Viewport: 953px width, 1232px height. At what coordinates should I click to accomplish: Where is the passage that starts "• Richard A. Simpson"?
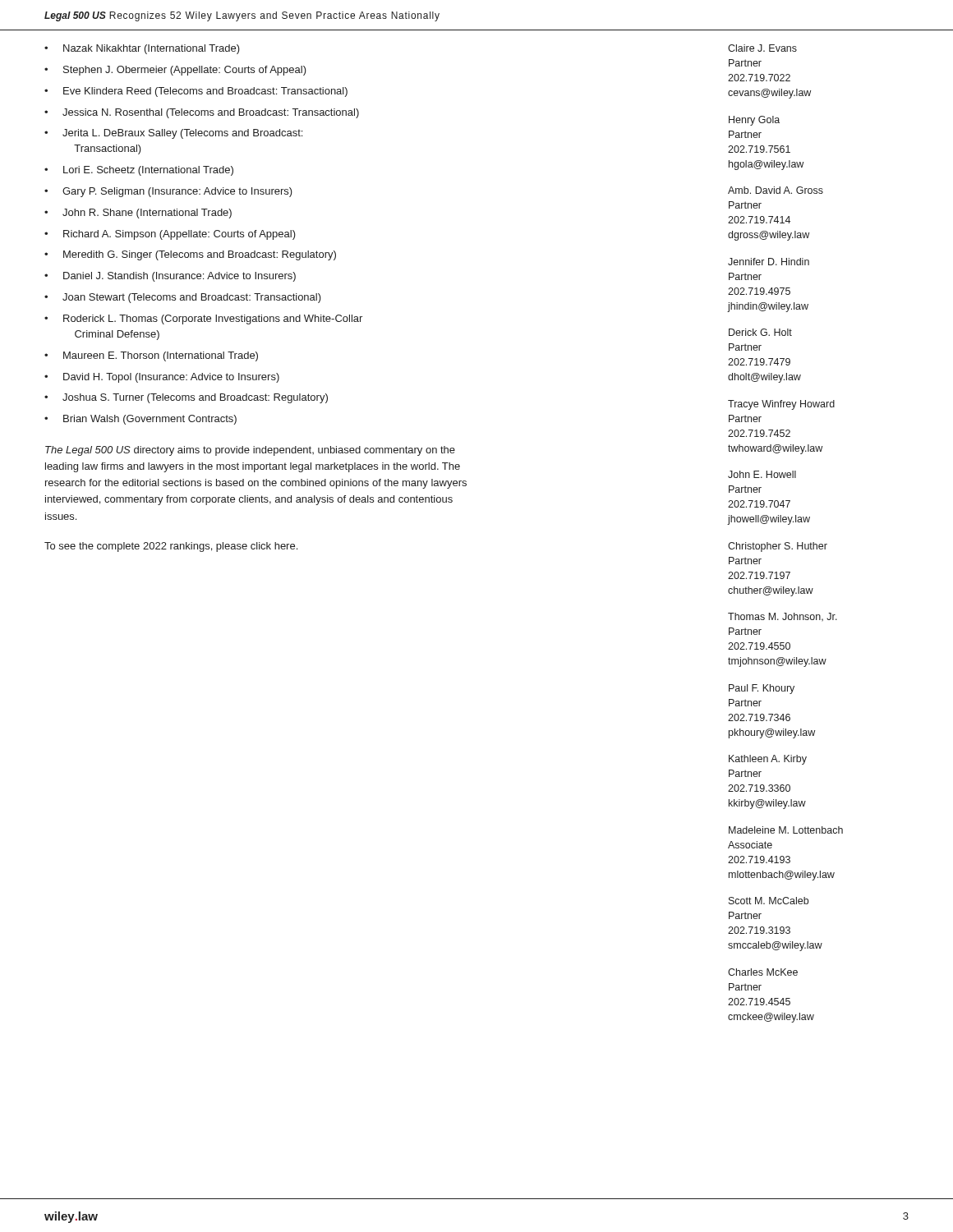(x=170, y=234)
